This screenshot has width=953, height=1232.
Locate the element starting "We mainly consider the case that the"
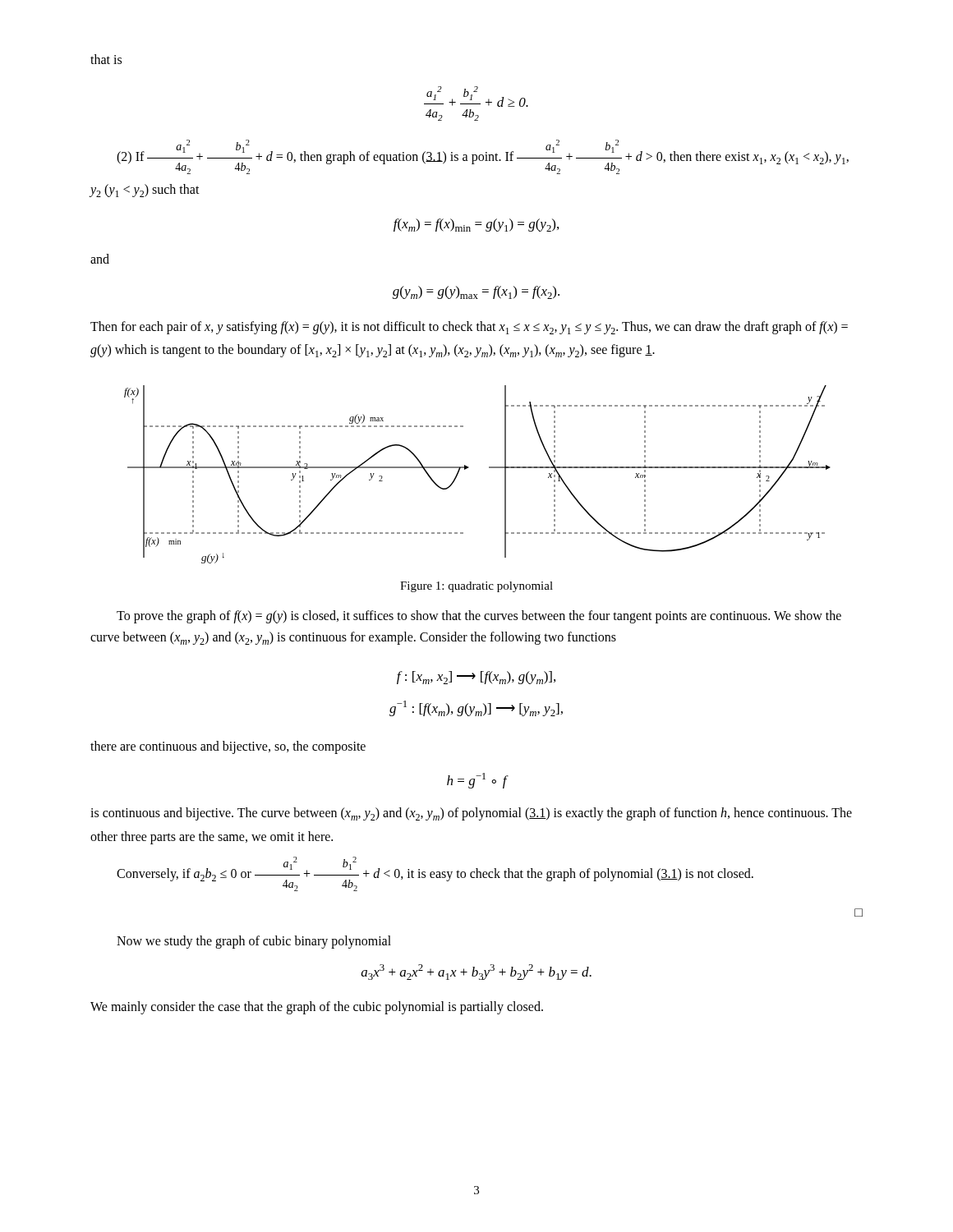tap(317, 1006)
